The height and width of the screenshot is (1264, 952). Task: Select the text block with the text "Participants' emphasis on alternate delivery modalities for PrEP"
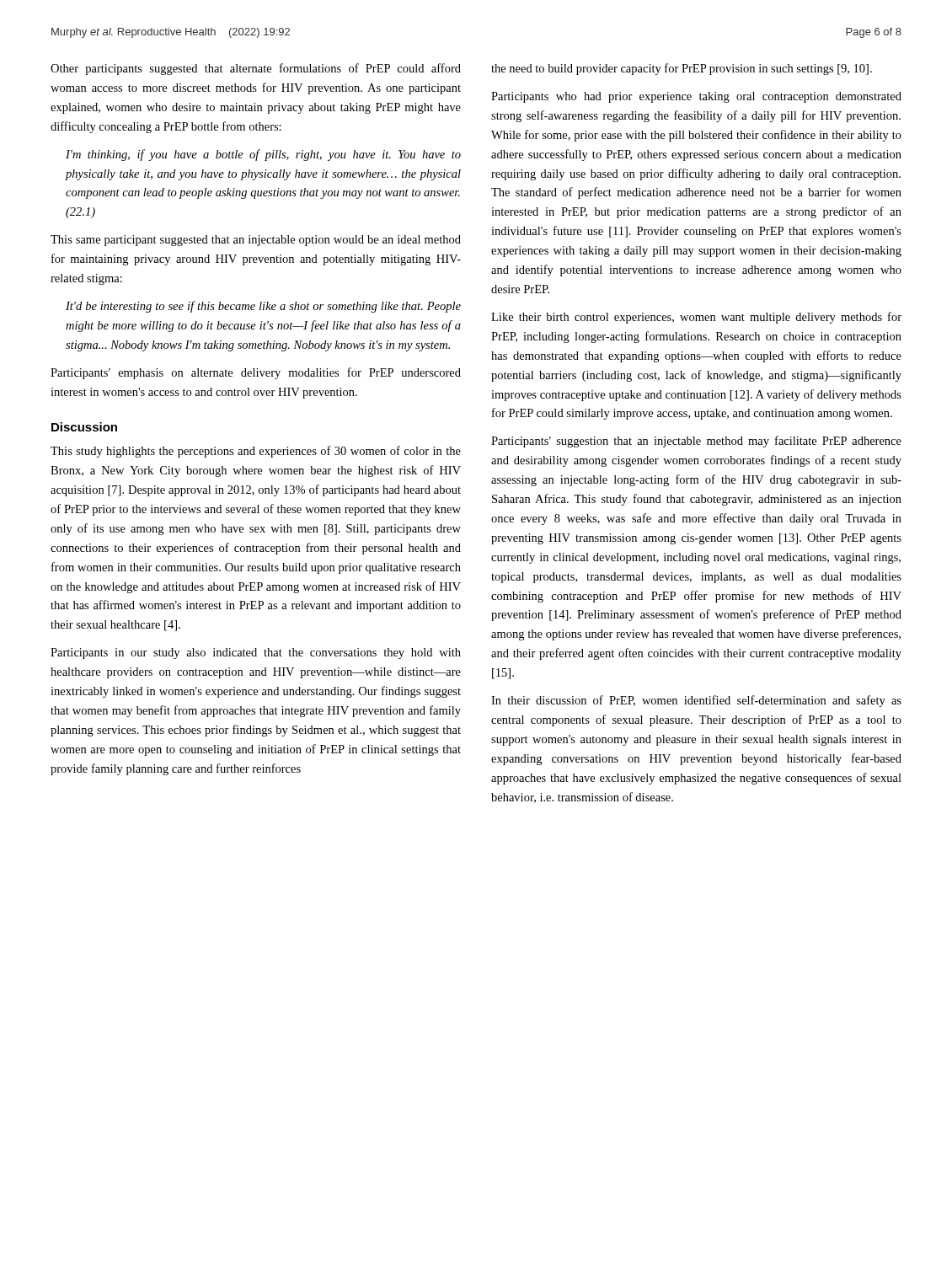pyautogui.click(x=256, y=382)
